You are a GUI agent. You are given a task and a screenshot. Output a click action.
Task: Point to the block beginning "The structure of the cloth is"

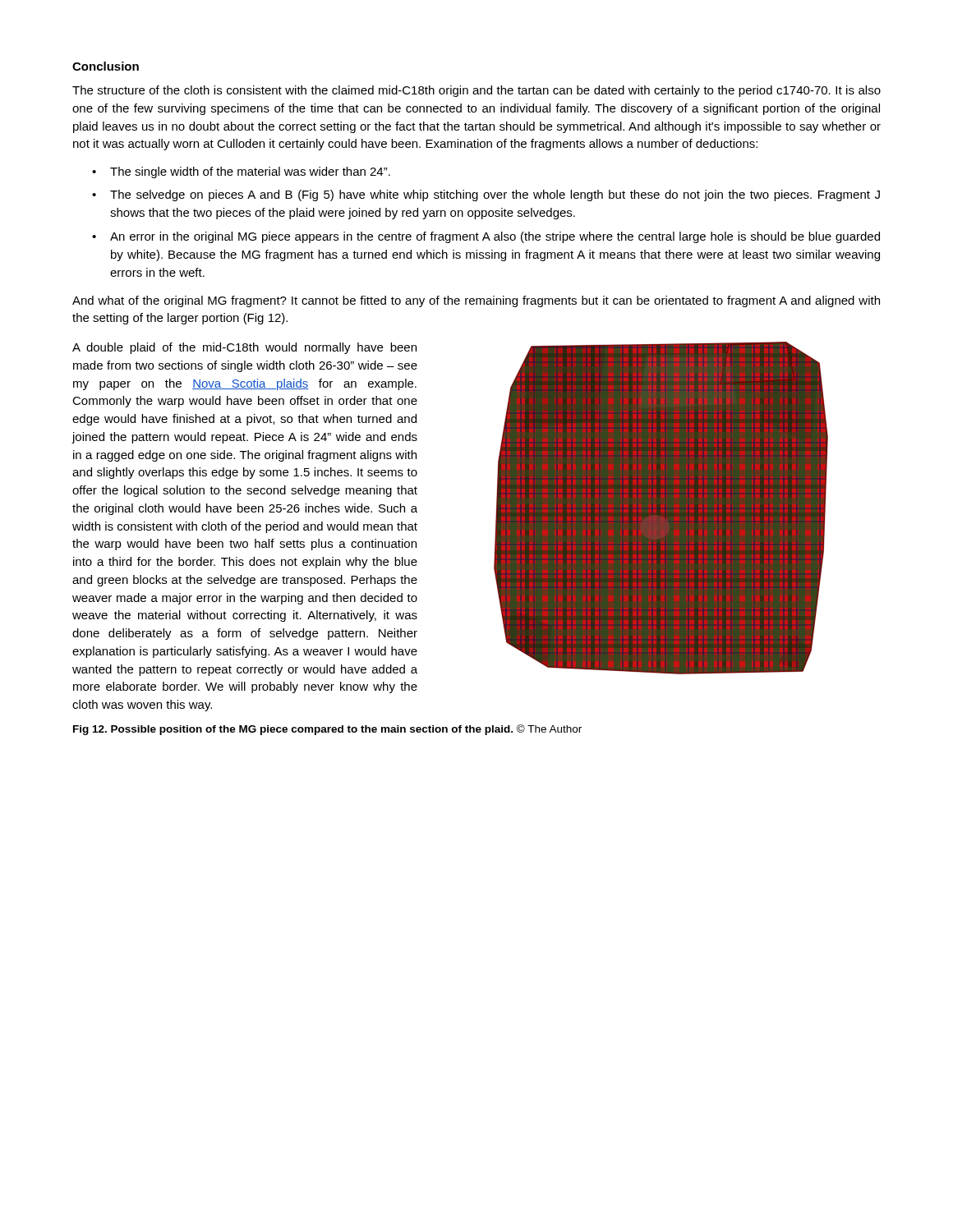[x=476, y=117]
